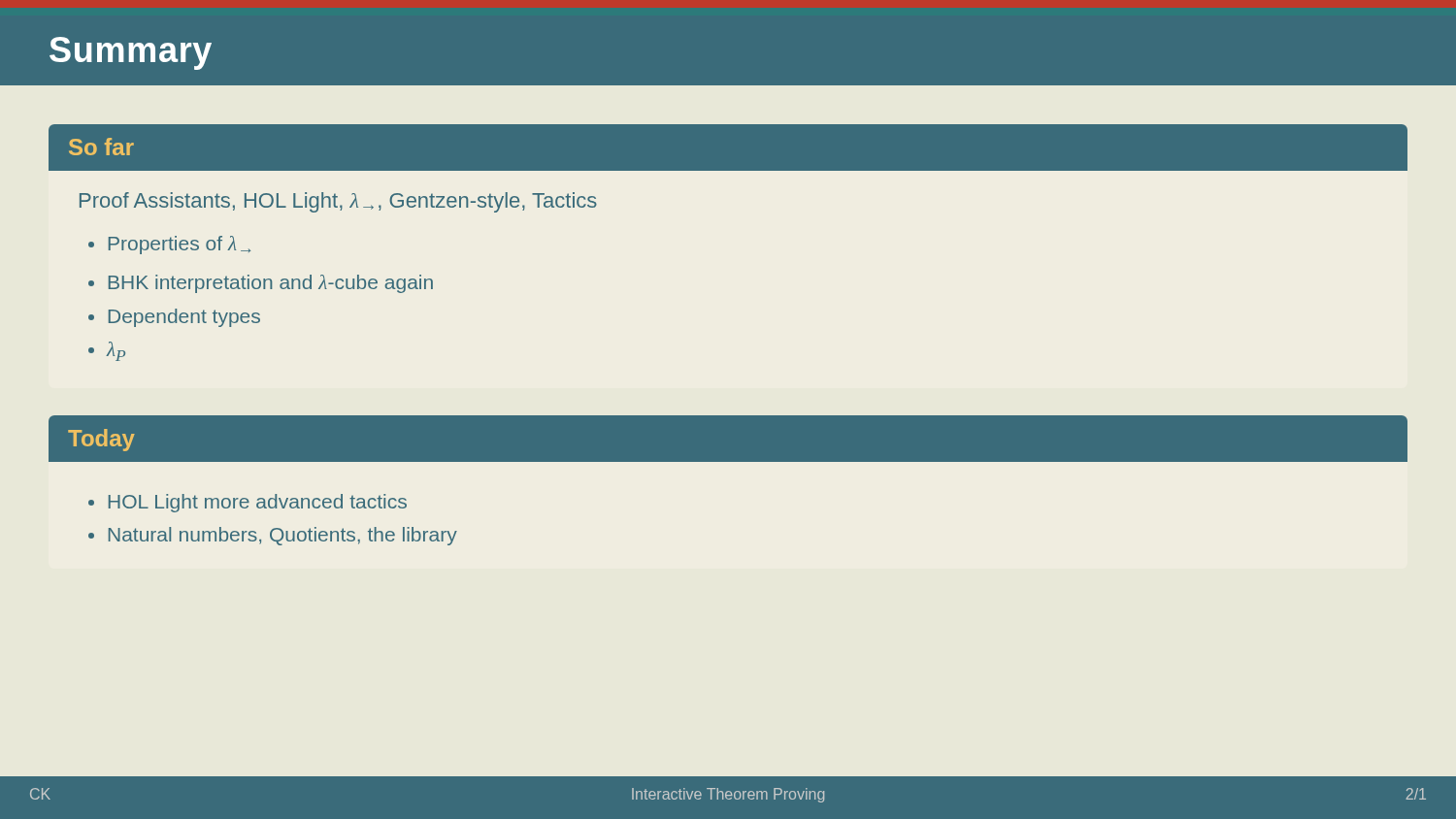This screenshot has width=1456, height=819.
Task: Click on the list item containing "HOL Light more advanced tactics"
Action: (257, 501)
